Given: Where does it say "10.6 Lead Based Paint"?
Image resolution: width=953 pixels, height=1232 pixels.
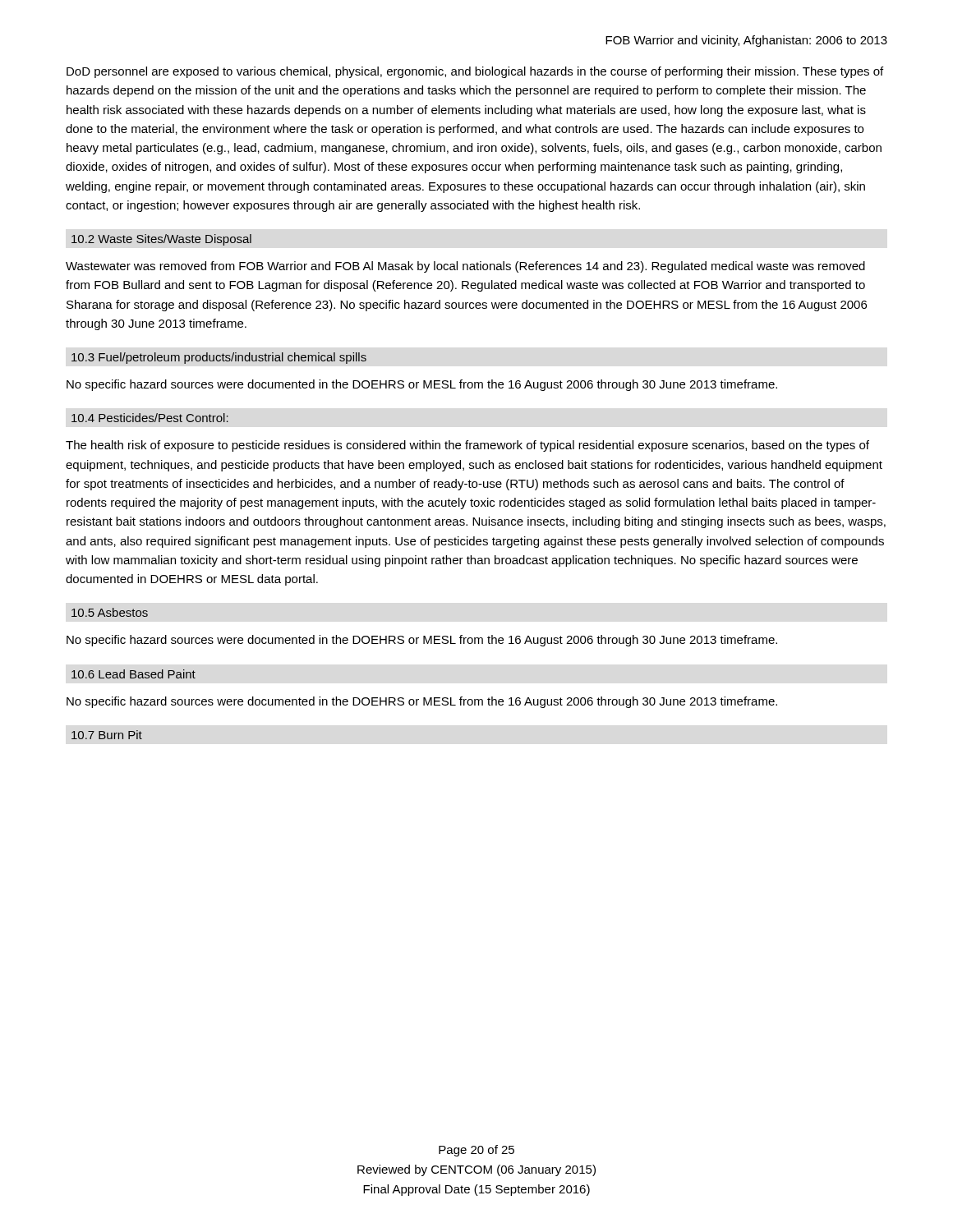Looking at the screenshot, I should click(133, 673).
